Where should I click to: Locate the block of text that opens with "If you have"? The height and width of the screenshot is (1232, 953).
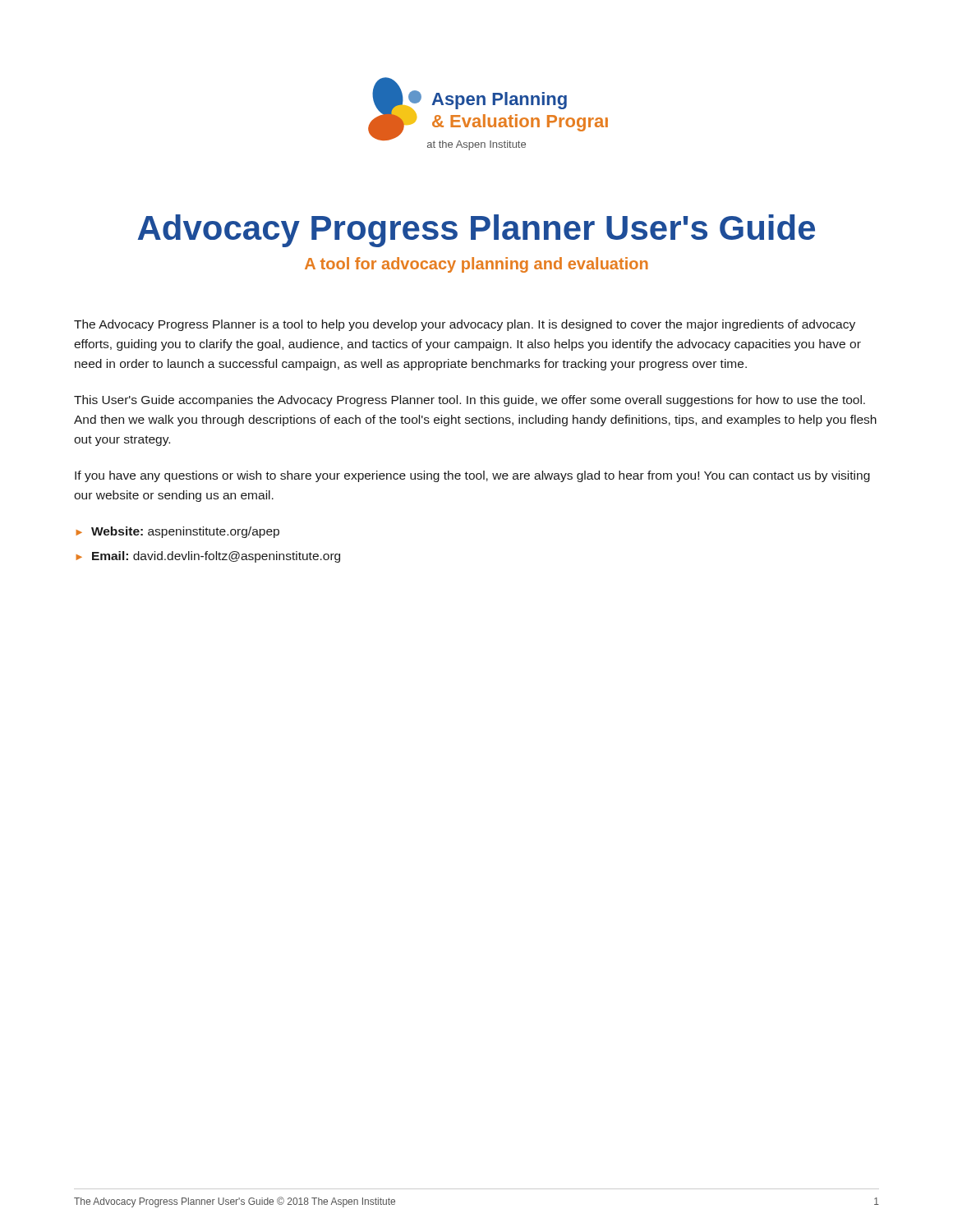click(472, 485)
